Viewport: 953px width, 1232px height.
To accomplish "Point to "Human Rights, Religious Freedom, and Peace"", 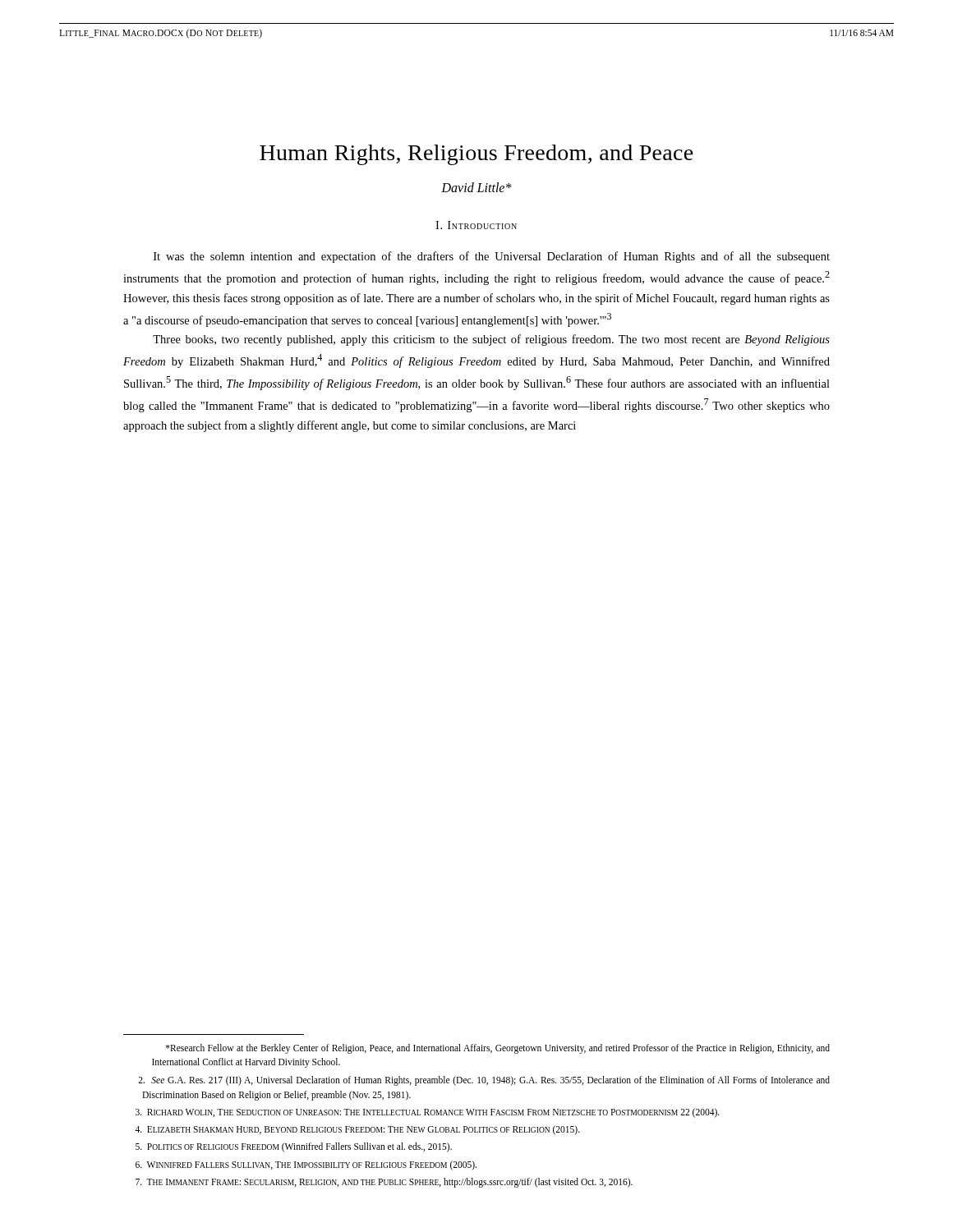I will (x=476, y=152).
